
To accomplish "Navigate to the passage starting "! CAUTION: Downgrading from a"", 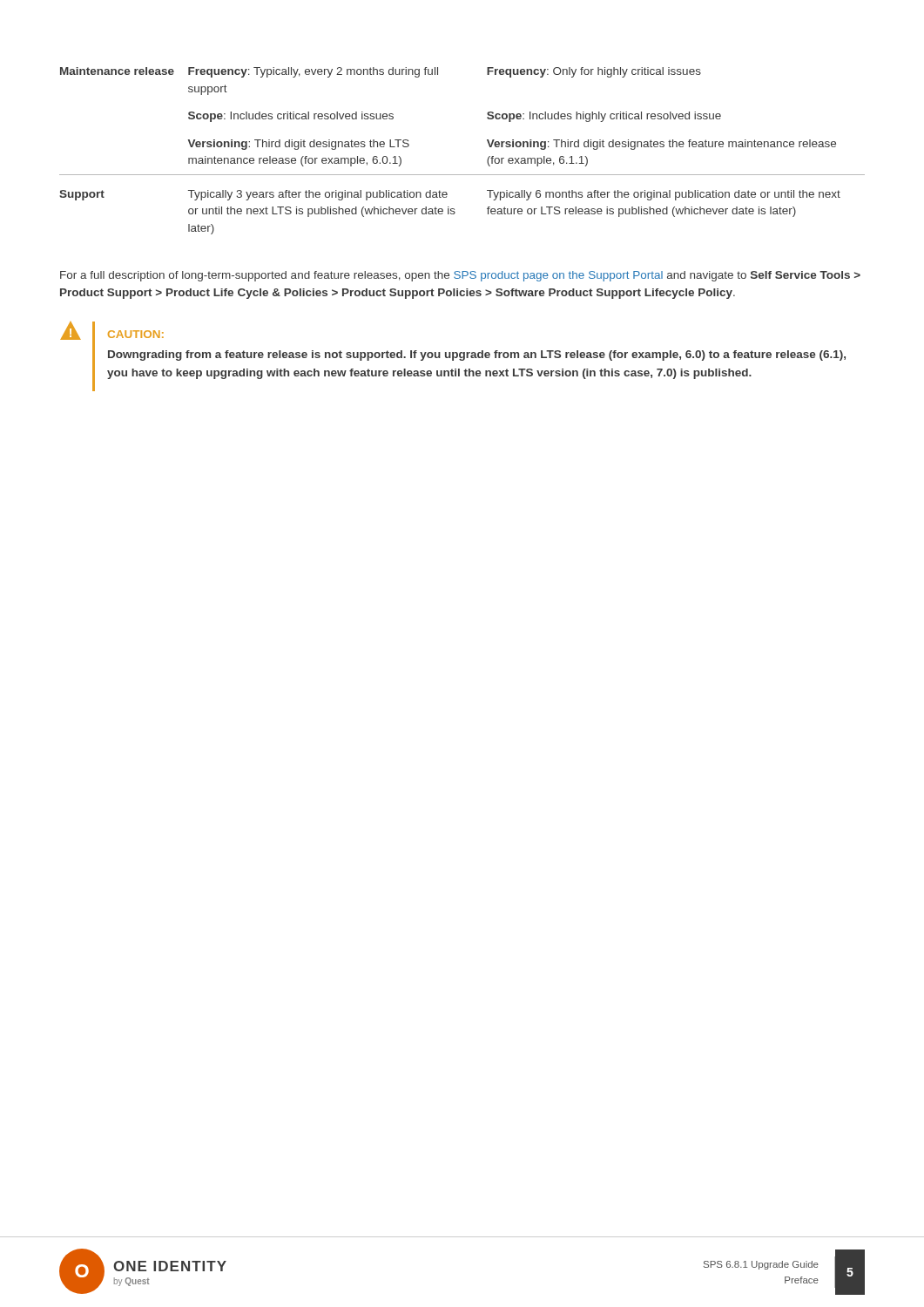I will tap(462, 356).
